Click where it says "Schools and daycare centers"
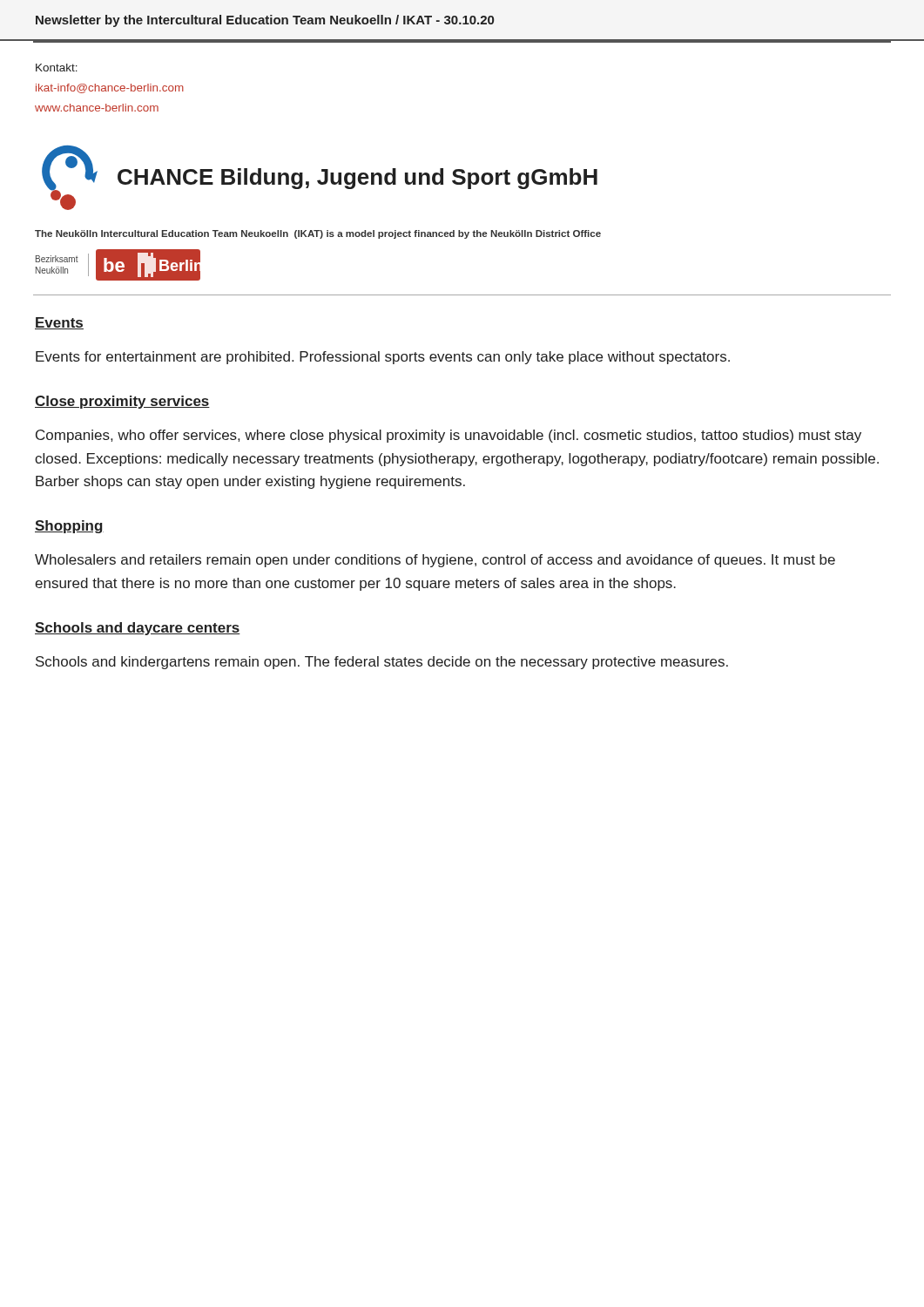The image size is (924, 1307). click(137, 628)
